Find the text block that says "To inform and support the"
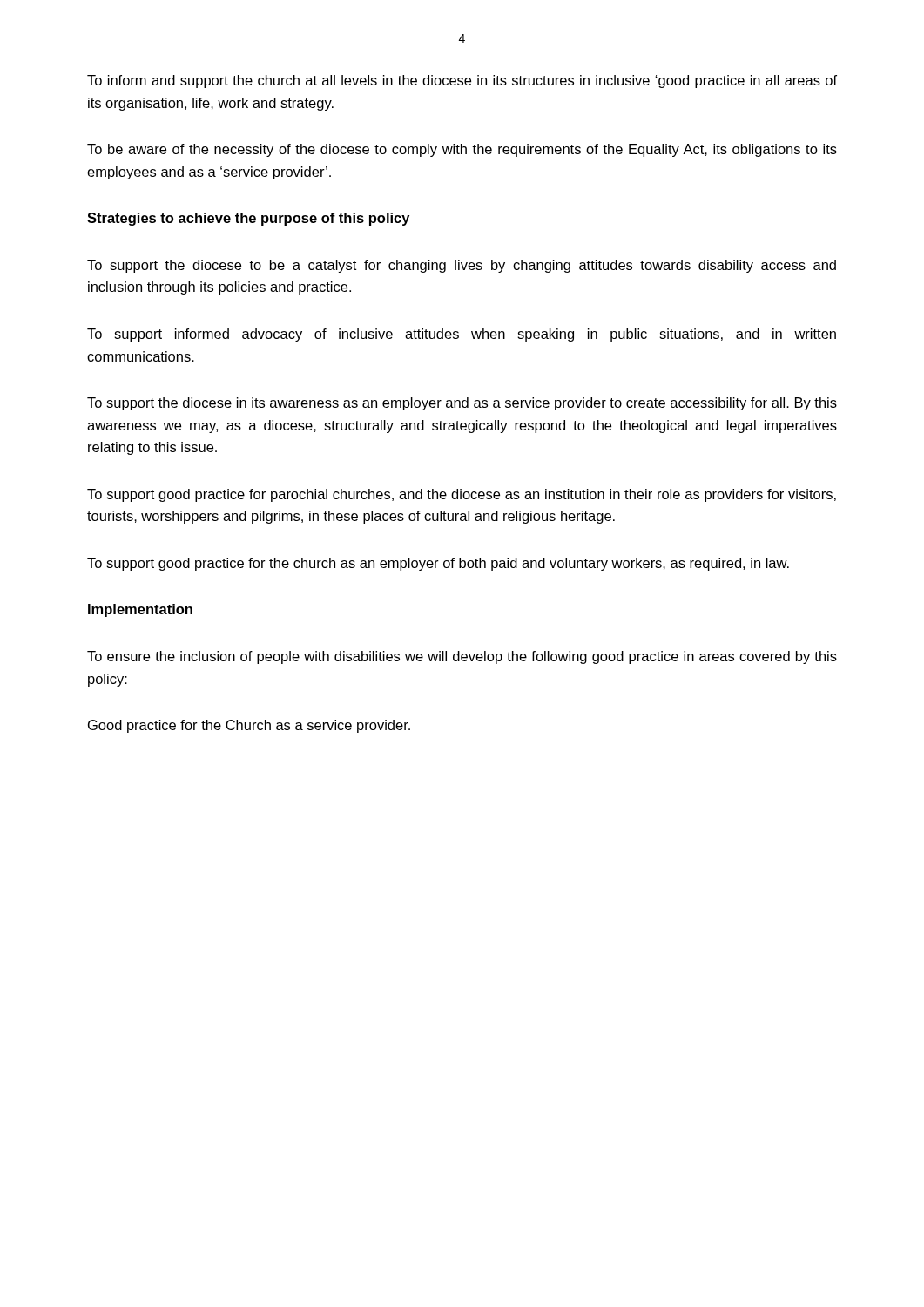924x1307 pixels. (462, 91)
